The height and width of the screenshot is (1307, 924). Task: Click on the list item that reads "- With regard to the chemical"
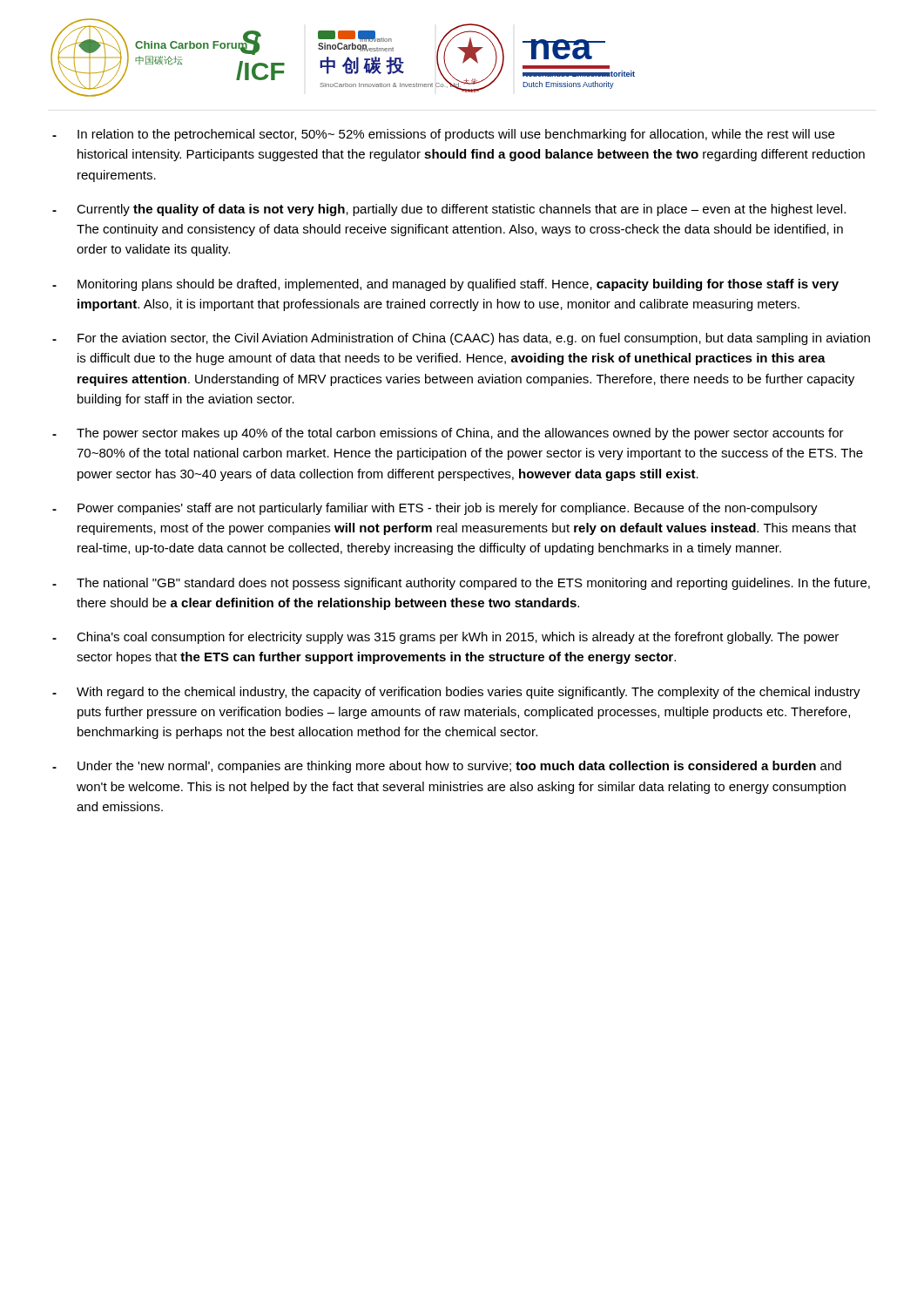pyautogui.click(x=462, y=711)
